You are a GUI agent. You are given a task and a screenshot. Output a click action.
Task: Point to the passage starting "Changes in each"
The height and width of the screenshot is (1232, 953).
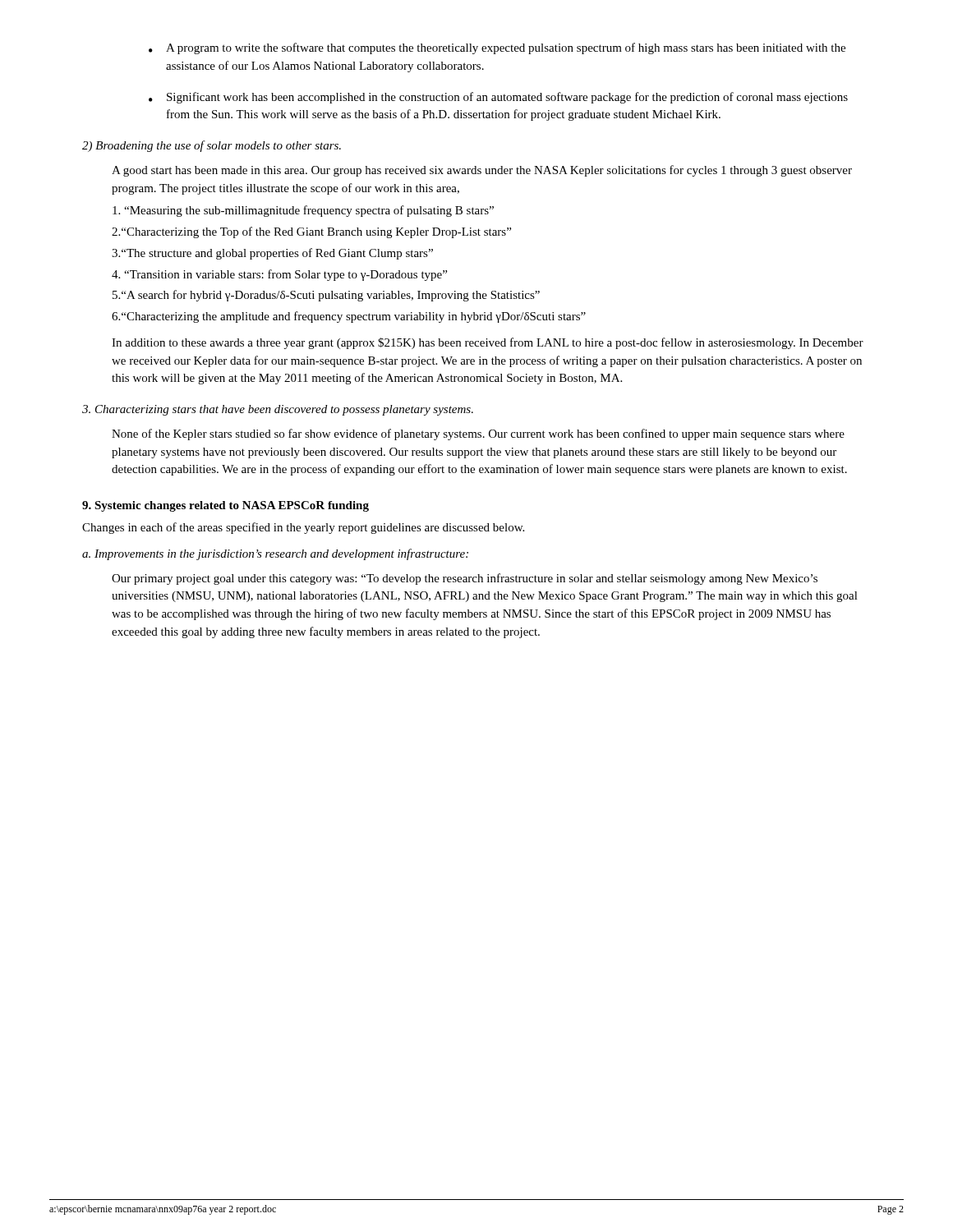[304, 527]
